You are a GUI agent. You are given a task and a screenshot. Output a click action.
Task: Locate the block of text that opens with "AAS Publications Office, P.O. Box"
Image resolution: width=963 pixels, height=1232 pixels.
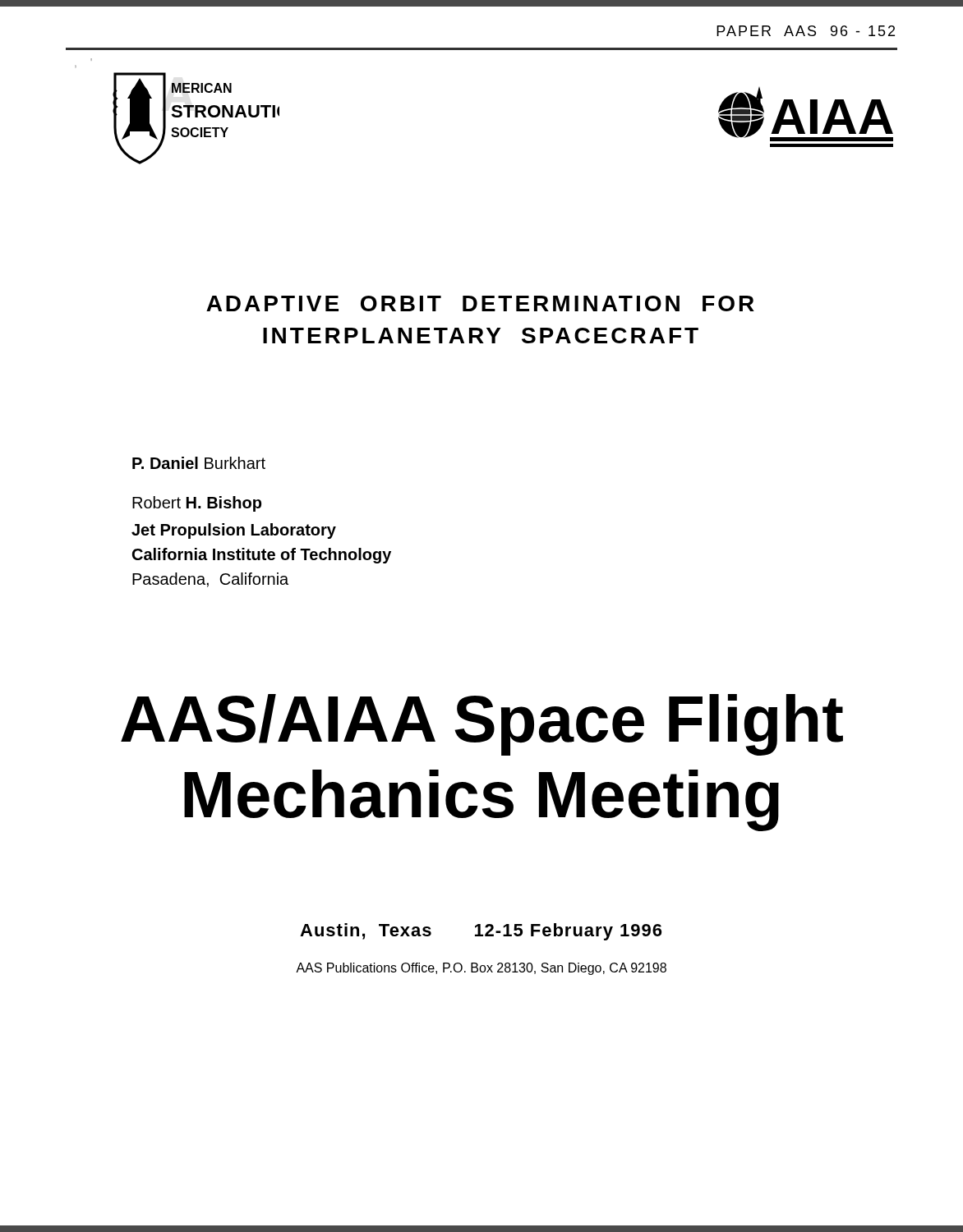pyautogui.click(x=482, y=968)
